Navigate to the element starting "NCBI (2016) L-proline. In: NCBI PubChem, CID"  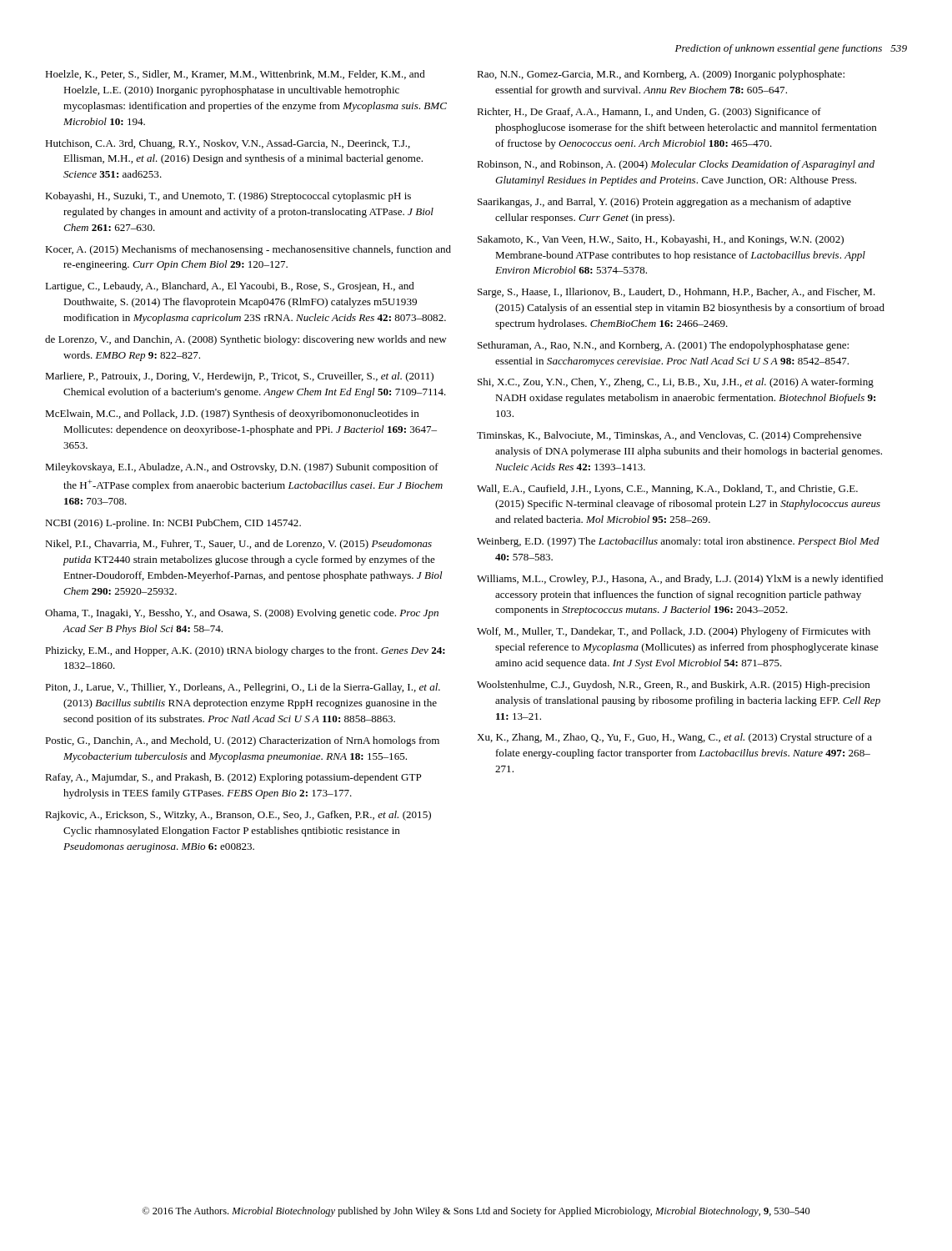(x=173, y=522)
